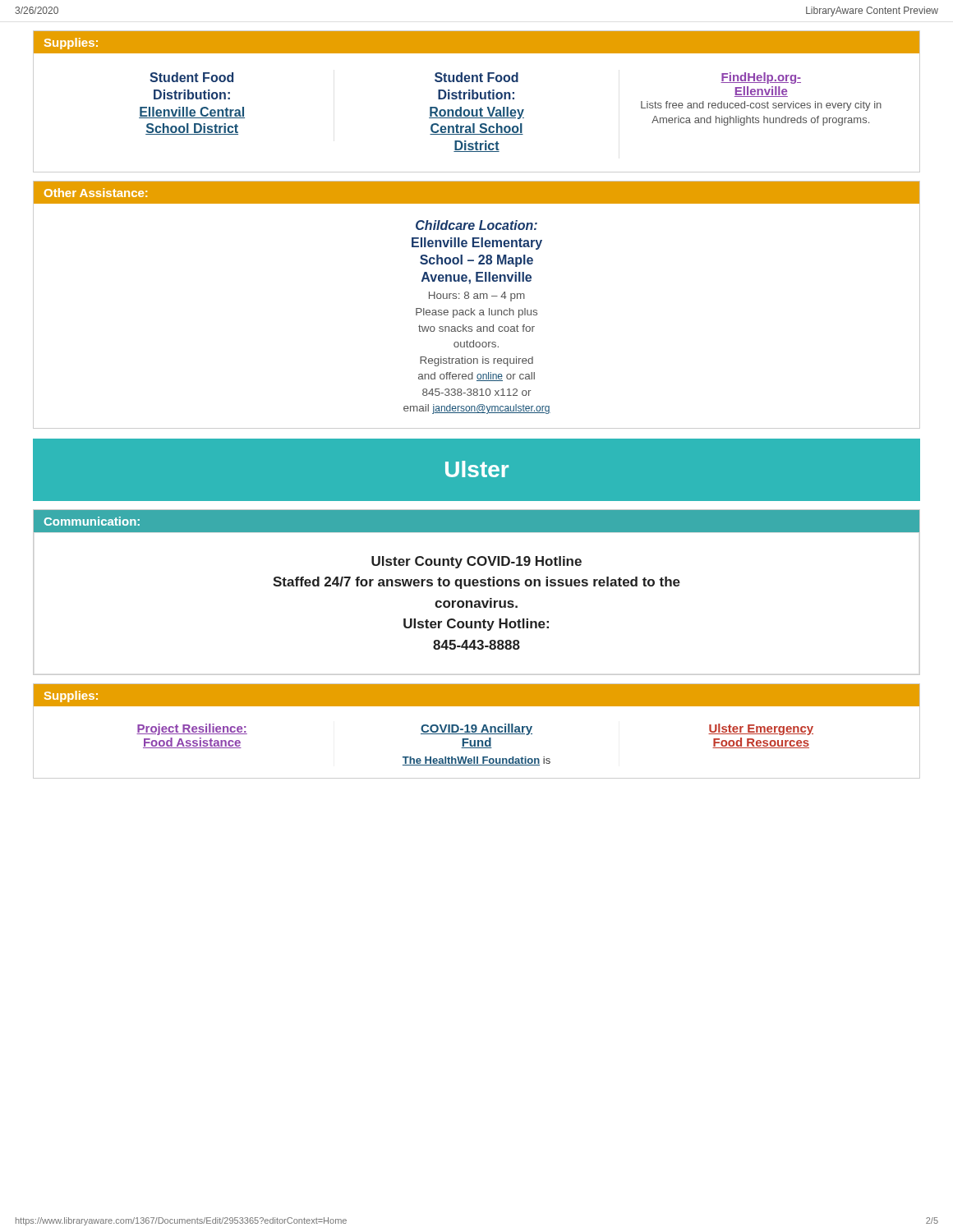Select the region starting "FindHelp.org-Ellenville Lists free and reduced-cost"
This screenshot has width=953, height=1232.
[761, 99]
